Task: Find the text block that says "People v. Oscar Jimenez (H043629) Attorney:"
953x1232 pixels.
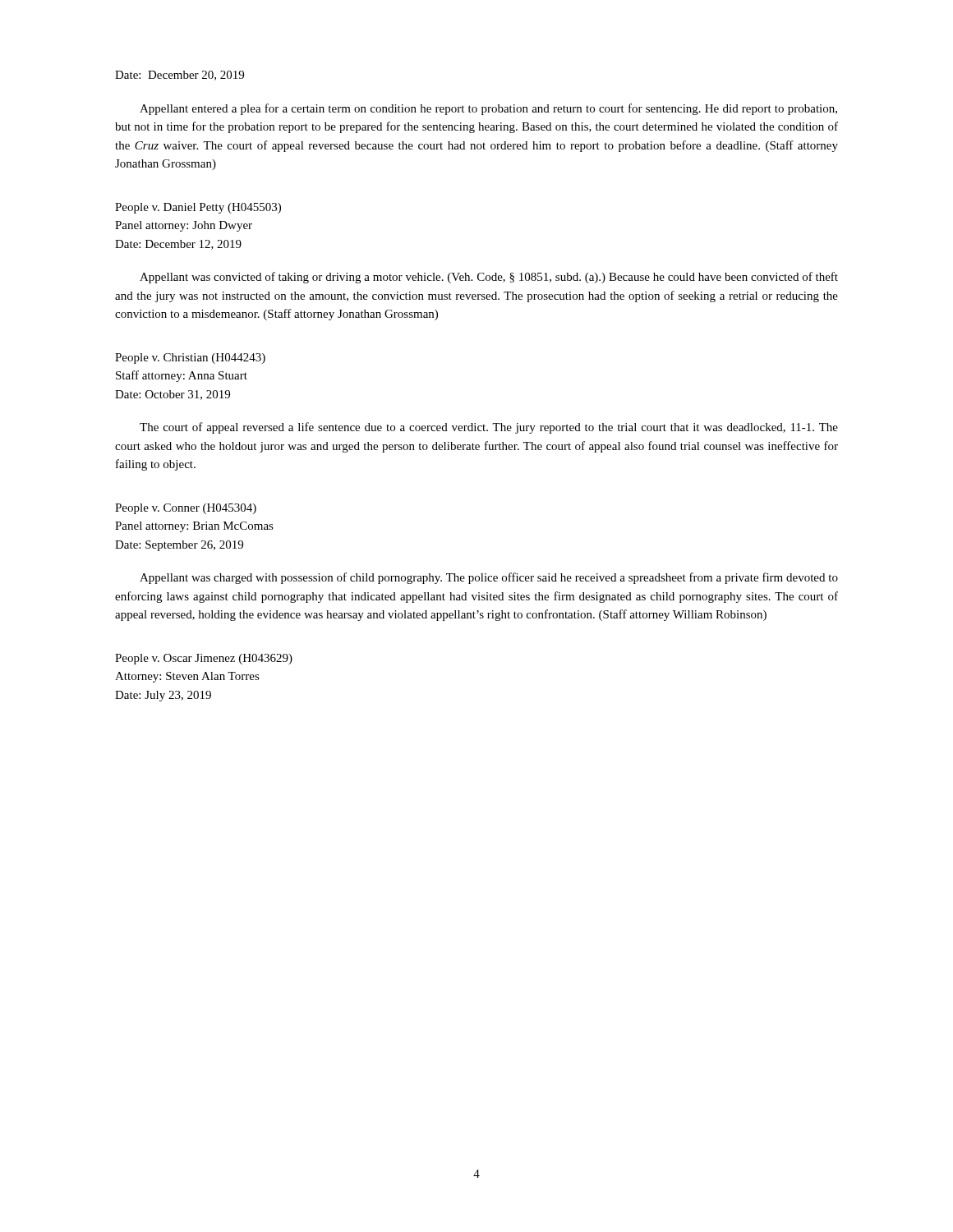Action: tap(204, 659)
